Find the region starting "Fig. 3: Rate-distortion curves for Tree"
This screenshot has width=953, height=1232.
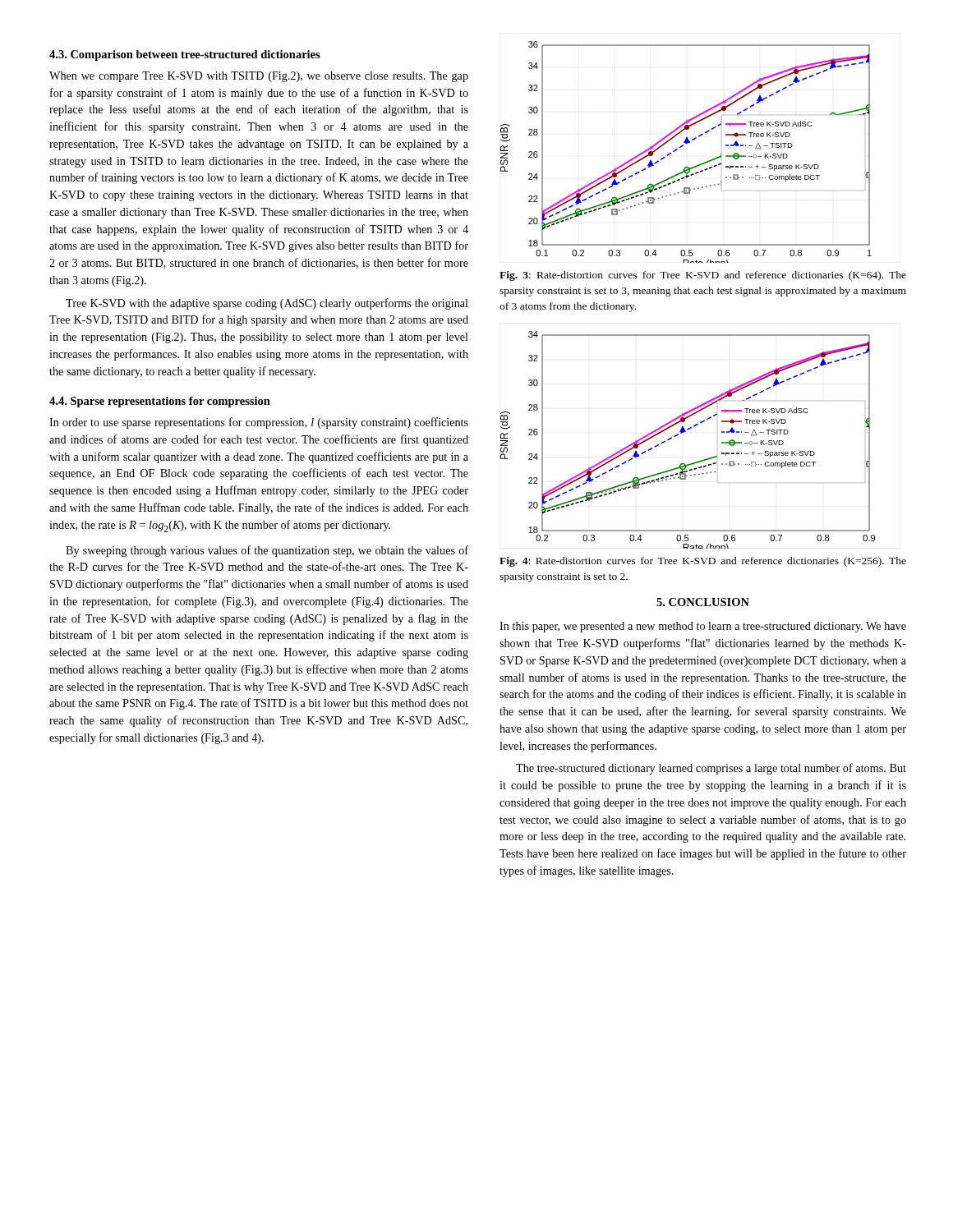(703, 290)
